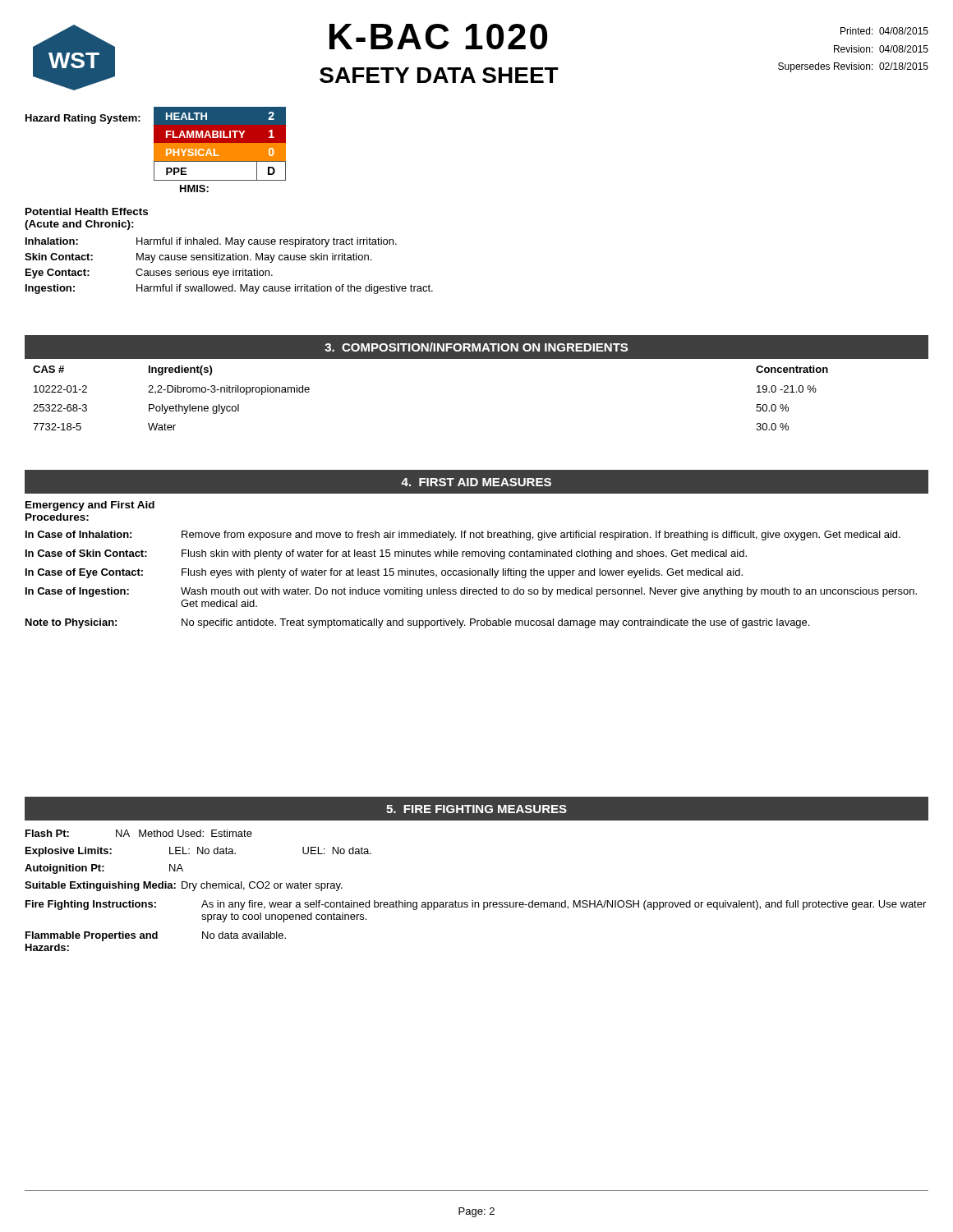Screen dimensions: 1232x953
Task: Click on the text block starting "Autoignition Pt: NA"
Action: click(104, 868)
